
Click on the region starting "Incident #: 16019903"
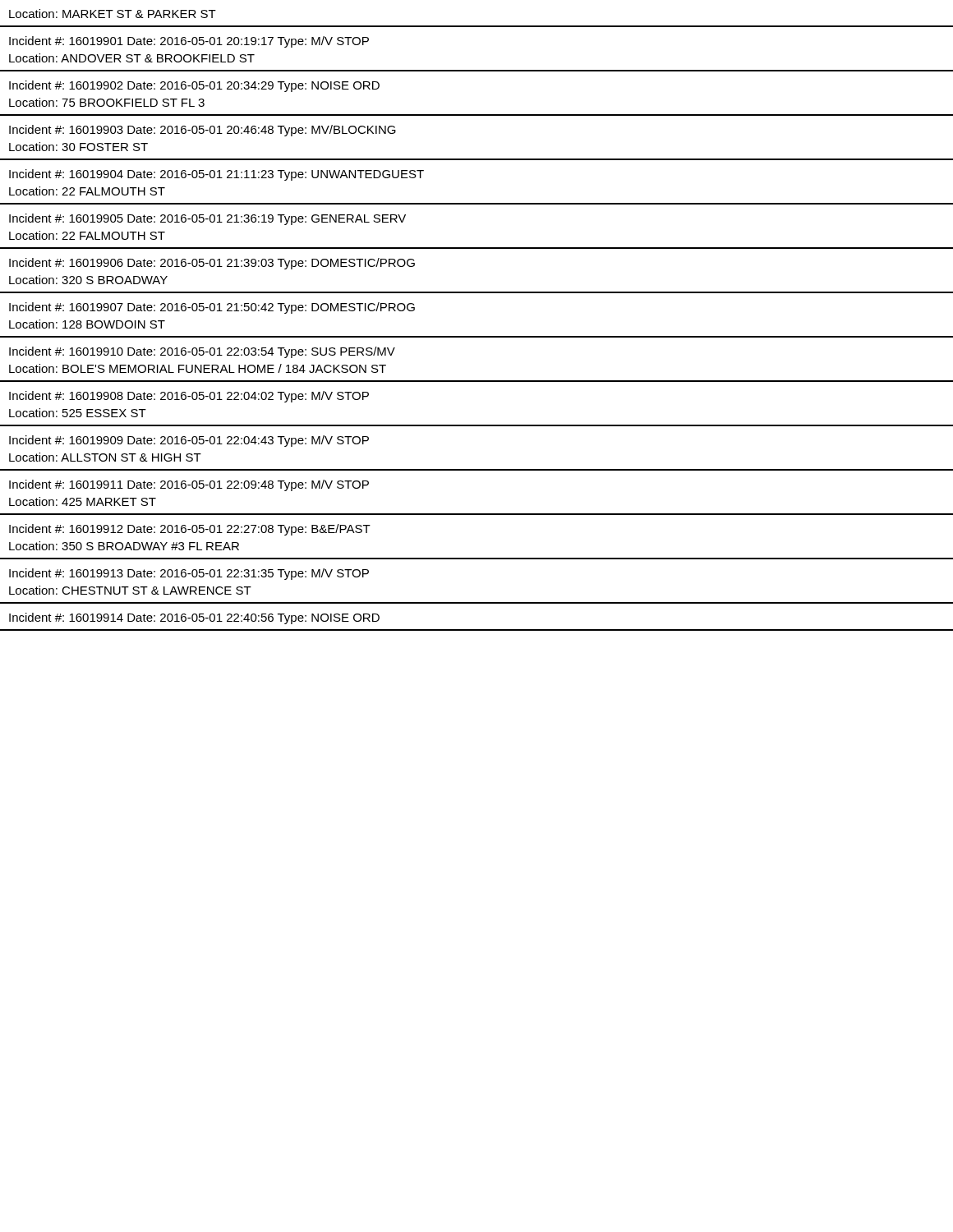[x=203, y=131]
